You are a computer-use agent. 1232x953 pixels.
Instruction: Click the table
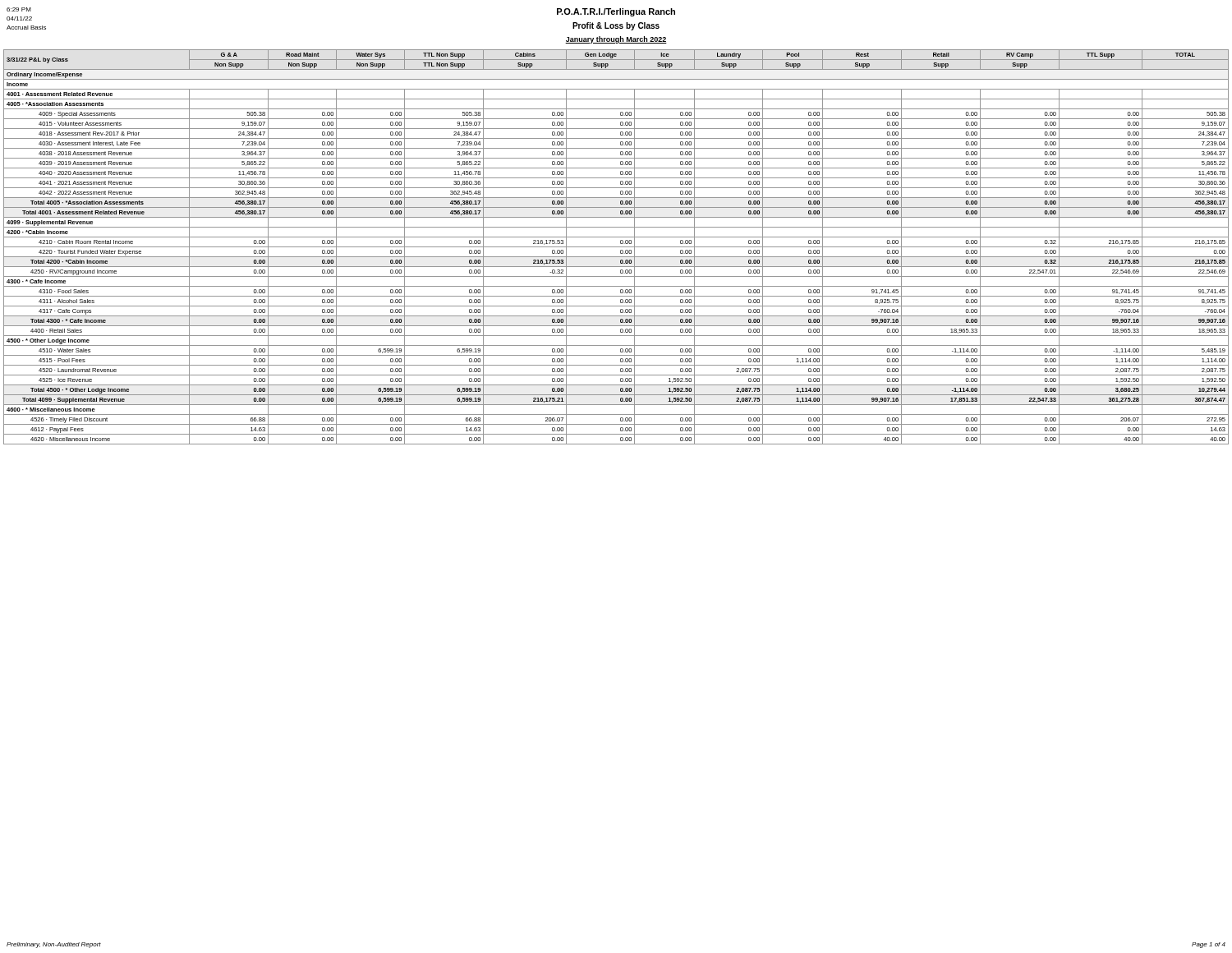(616, 247)
